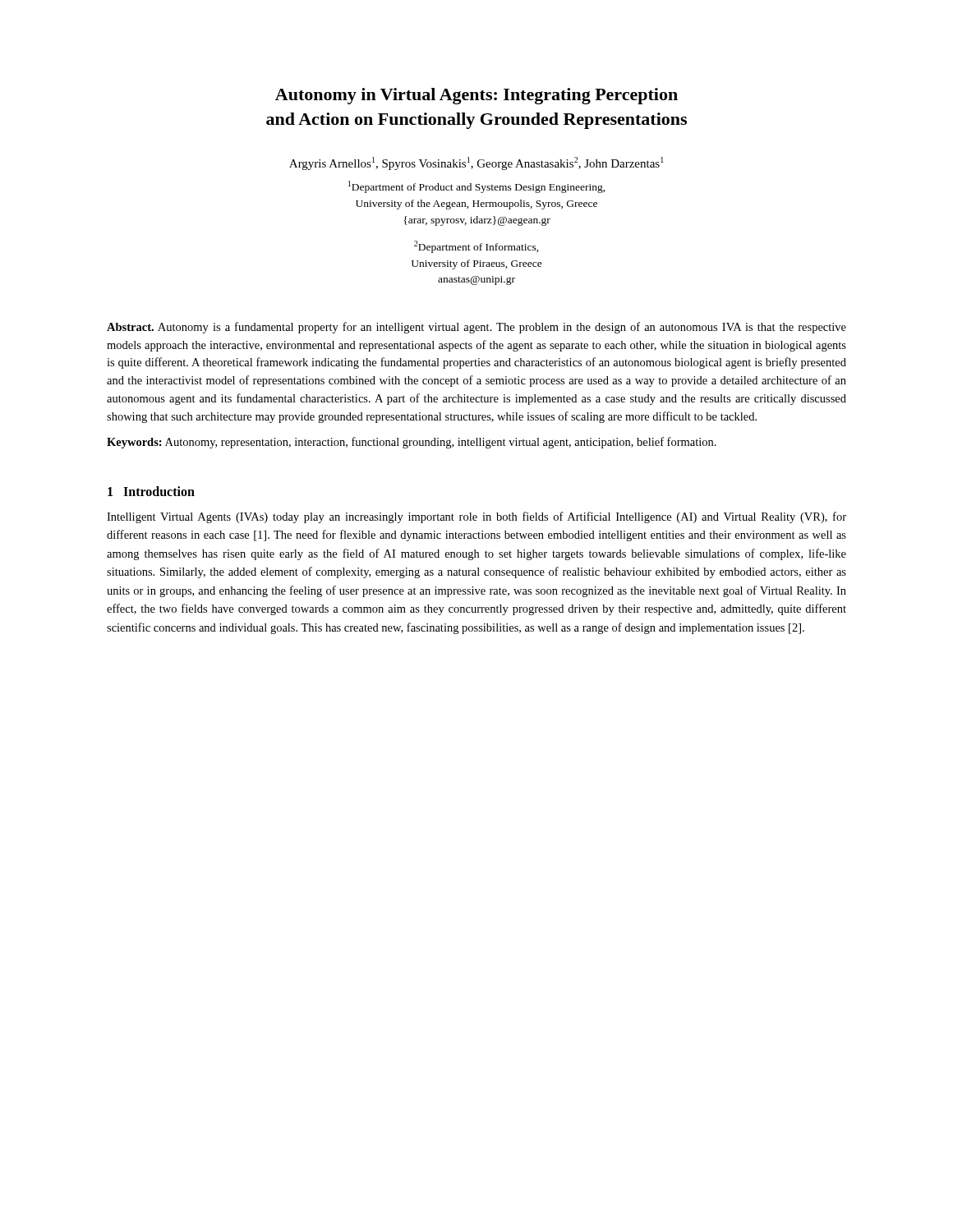Click the title

pyautogui.click(x=476, y=107)
